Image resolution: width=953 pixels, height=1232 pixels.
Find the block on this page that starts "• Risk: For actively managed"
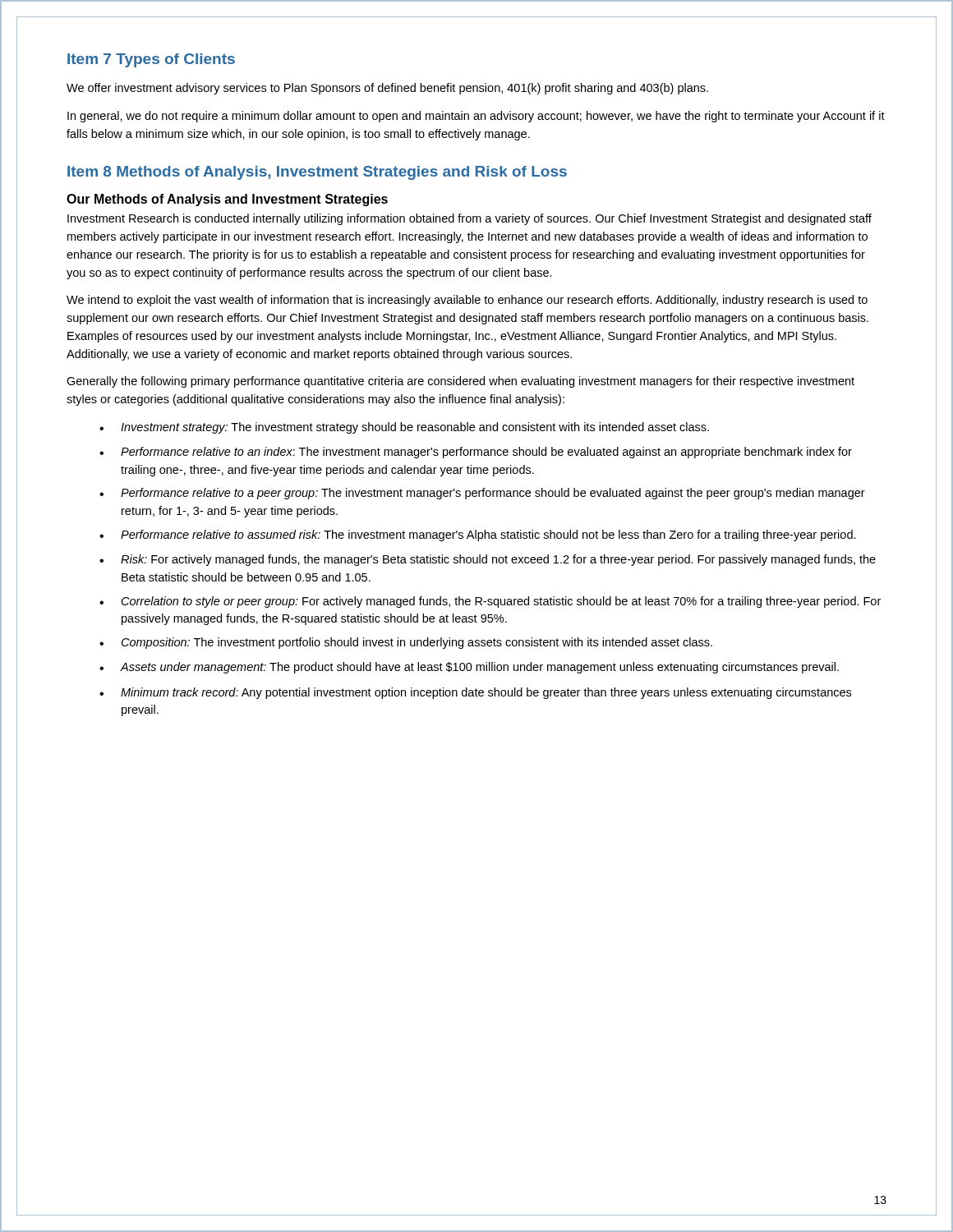click(493, 569)
